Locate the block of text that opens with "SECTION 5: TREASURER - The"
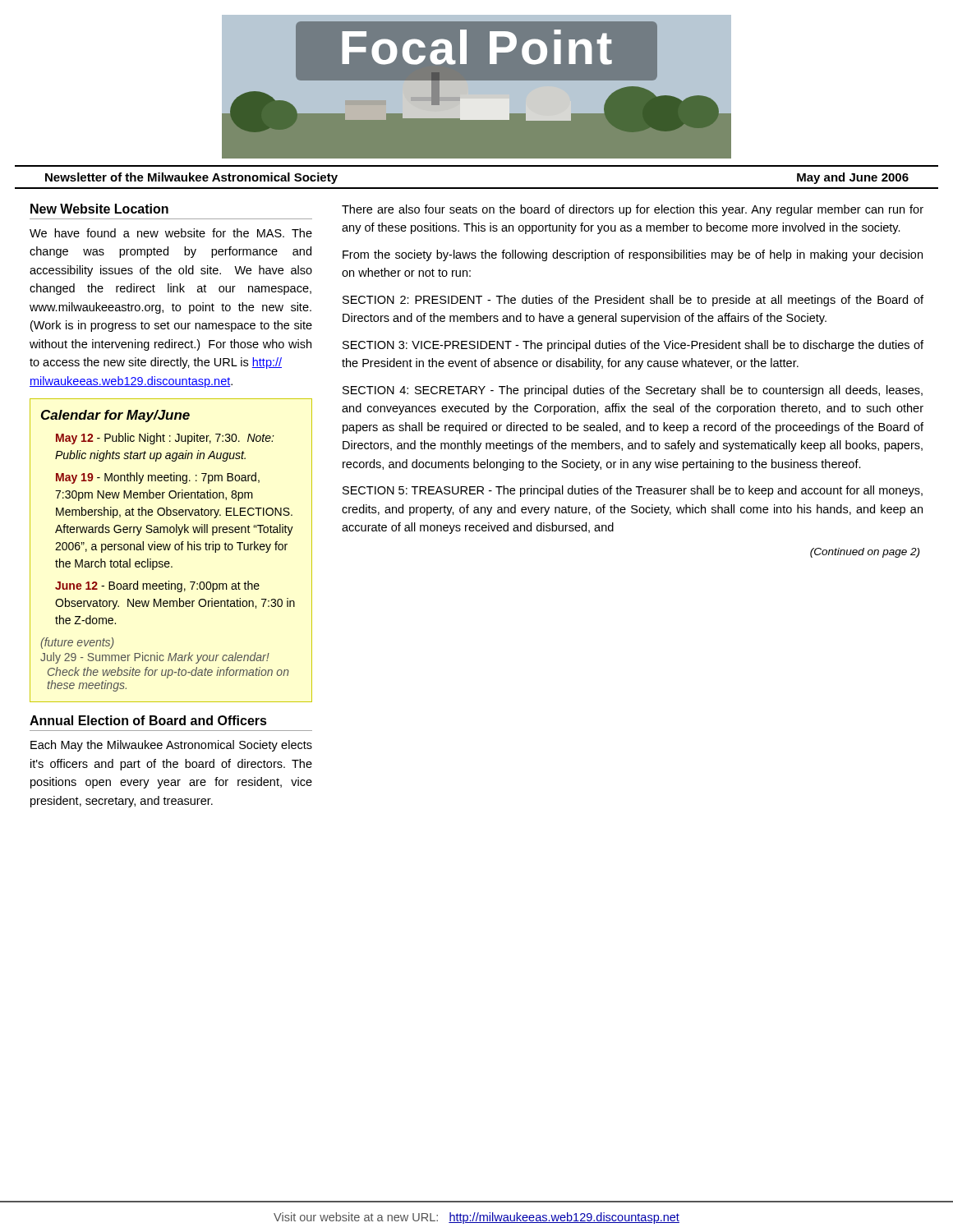 coord(633,509)
